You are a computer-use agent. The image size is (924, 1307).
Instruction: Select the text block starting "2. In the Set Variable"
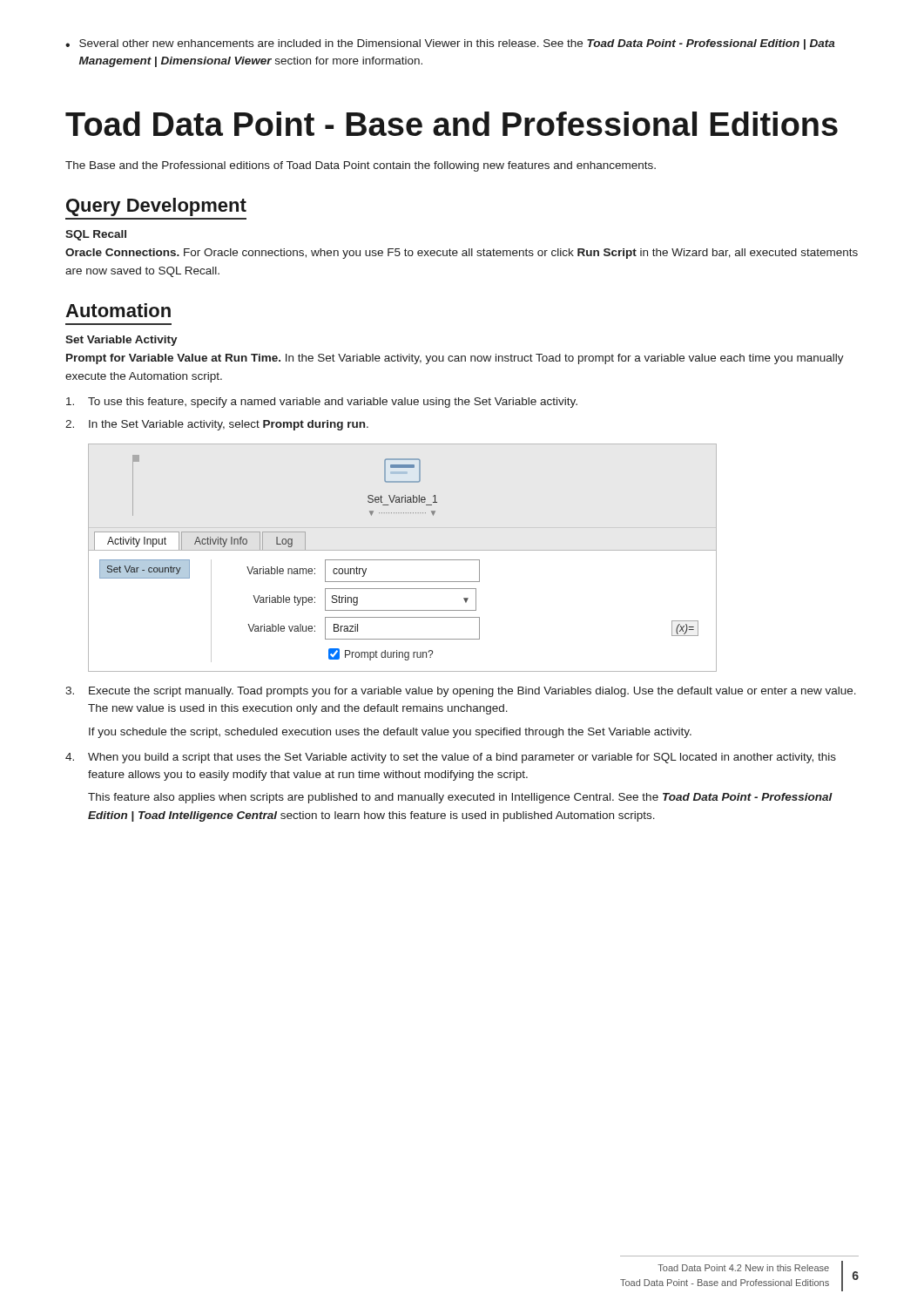(217, 424)
